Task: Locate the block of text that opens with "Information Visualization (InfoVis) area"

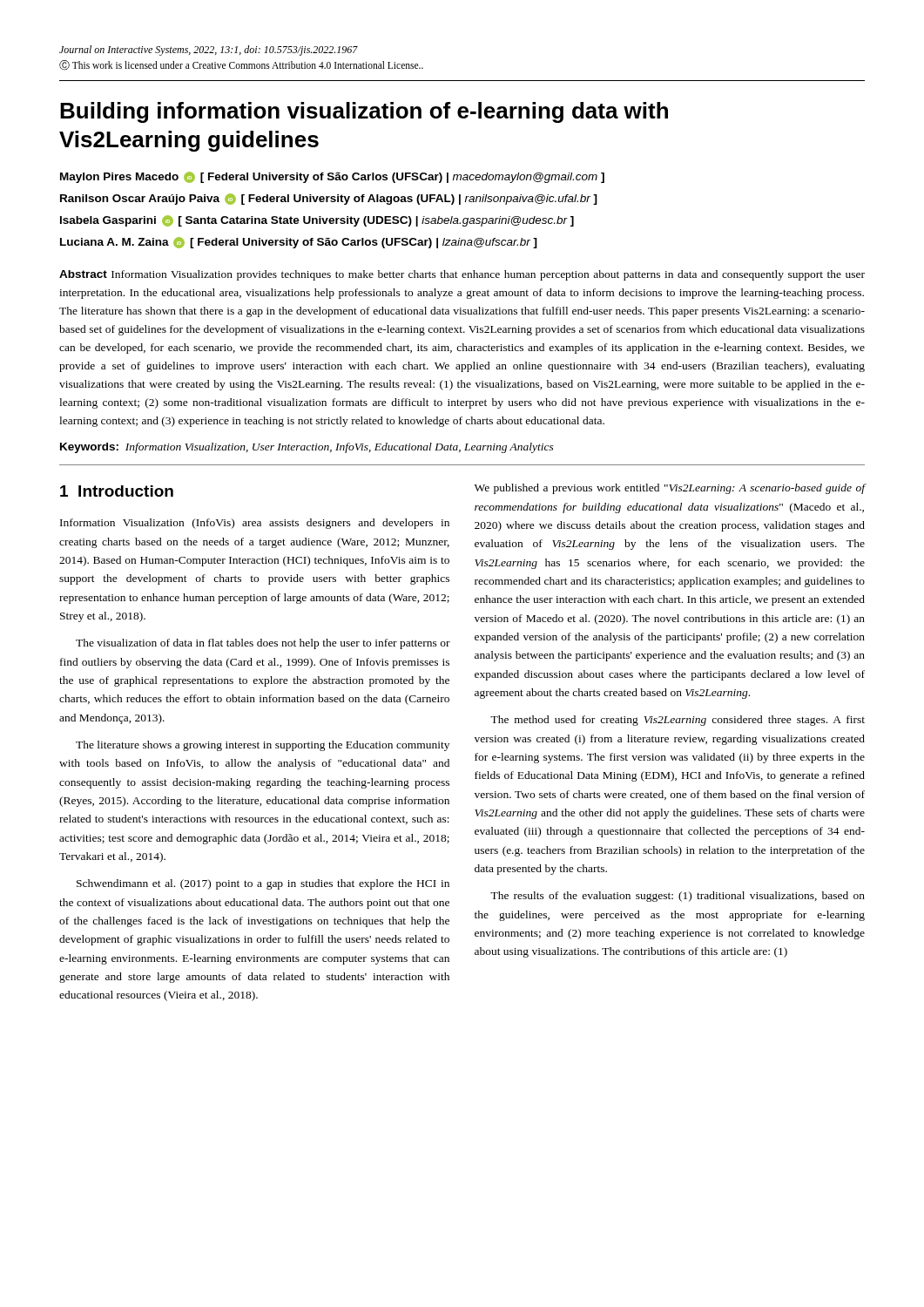Action: (x=255, y=569)
